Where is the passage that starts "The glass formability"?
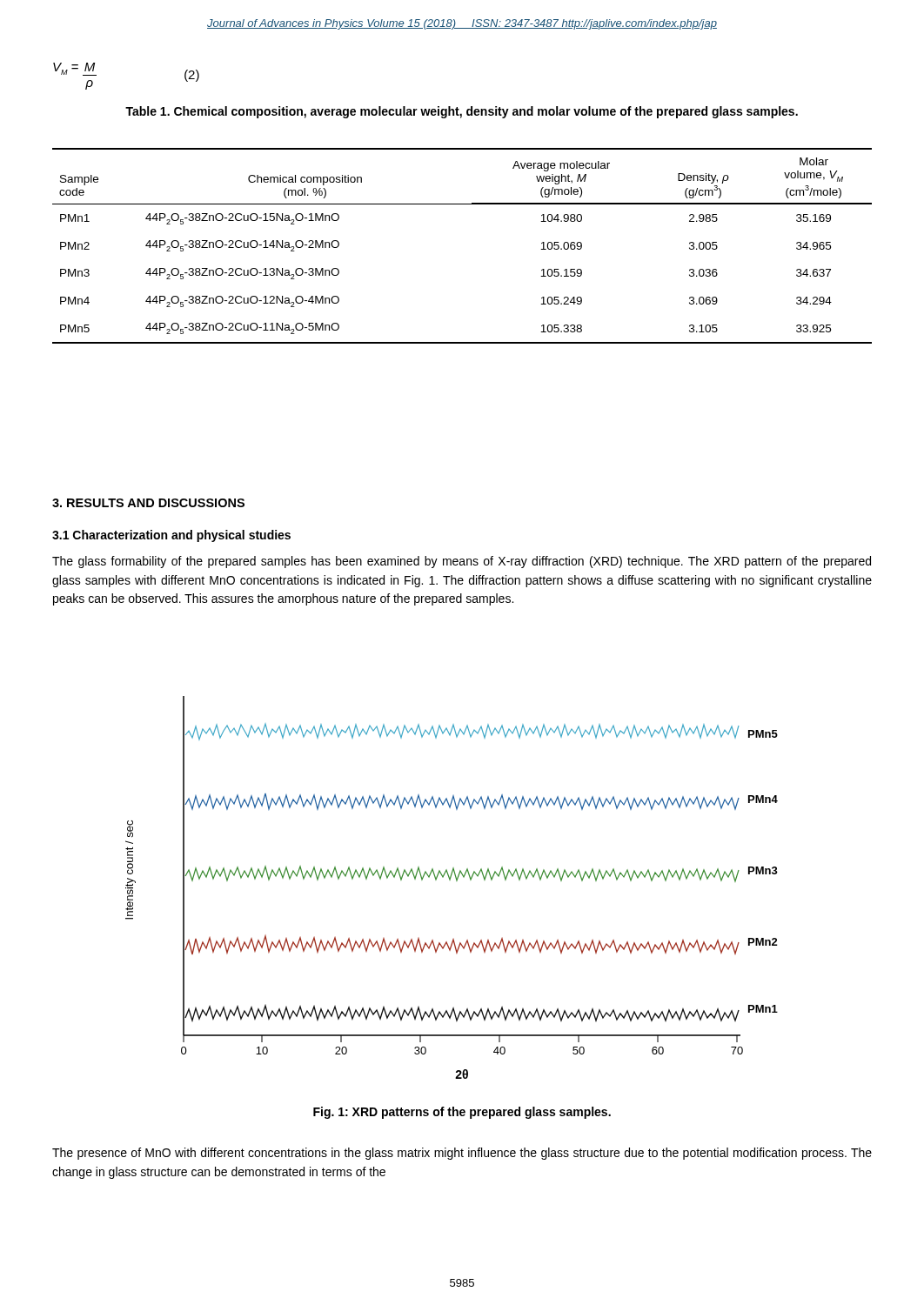924x1305 pixels. (462, 580)
